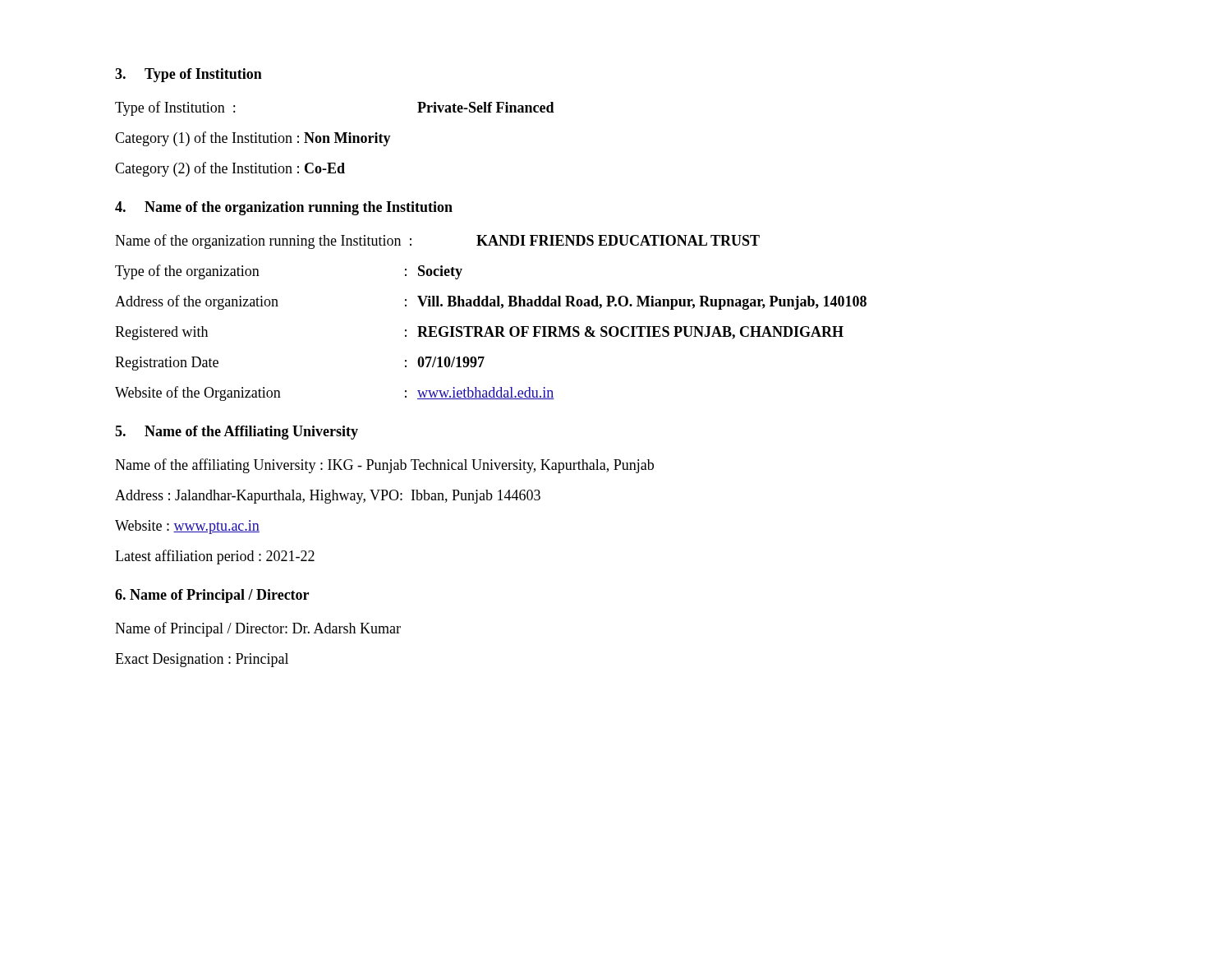
Task: Click on the text block starting "Type of the"
Action: [x=192, y=272]
